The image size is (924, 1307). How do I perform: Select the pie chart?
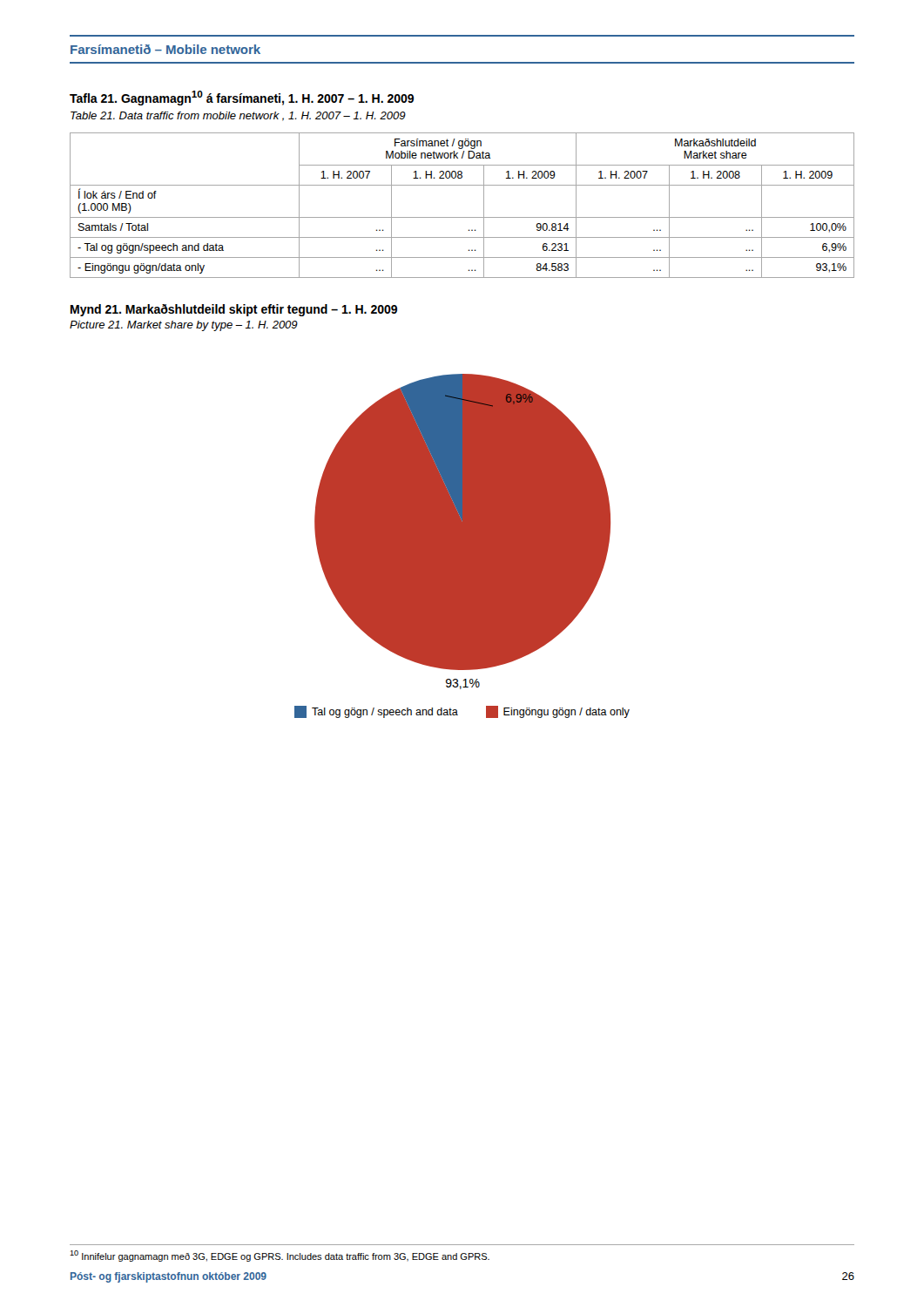click(x=462, y=530)
